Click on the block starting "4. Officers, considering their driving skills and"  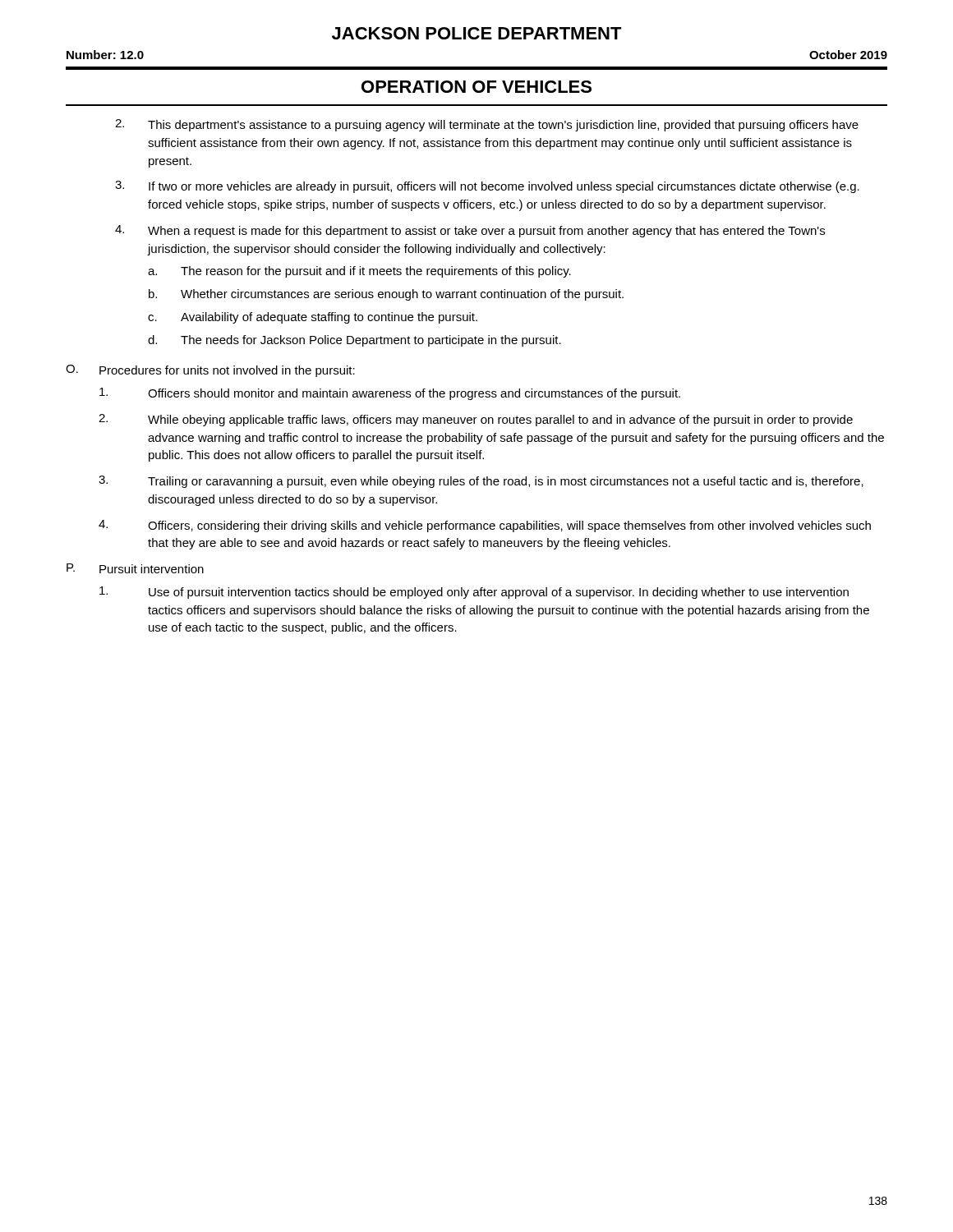coord(476,534)
